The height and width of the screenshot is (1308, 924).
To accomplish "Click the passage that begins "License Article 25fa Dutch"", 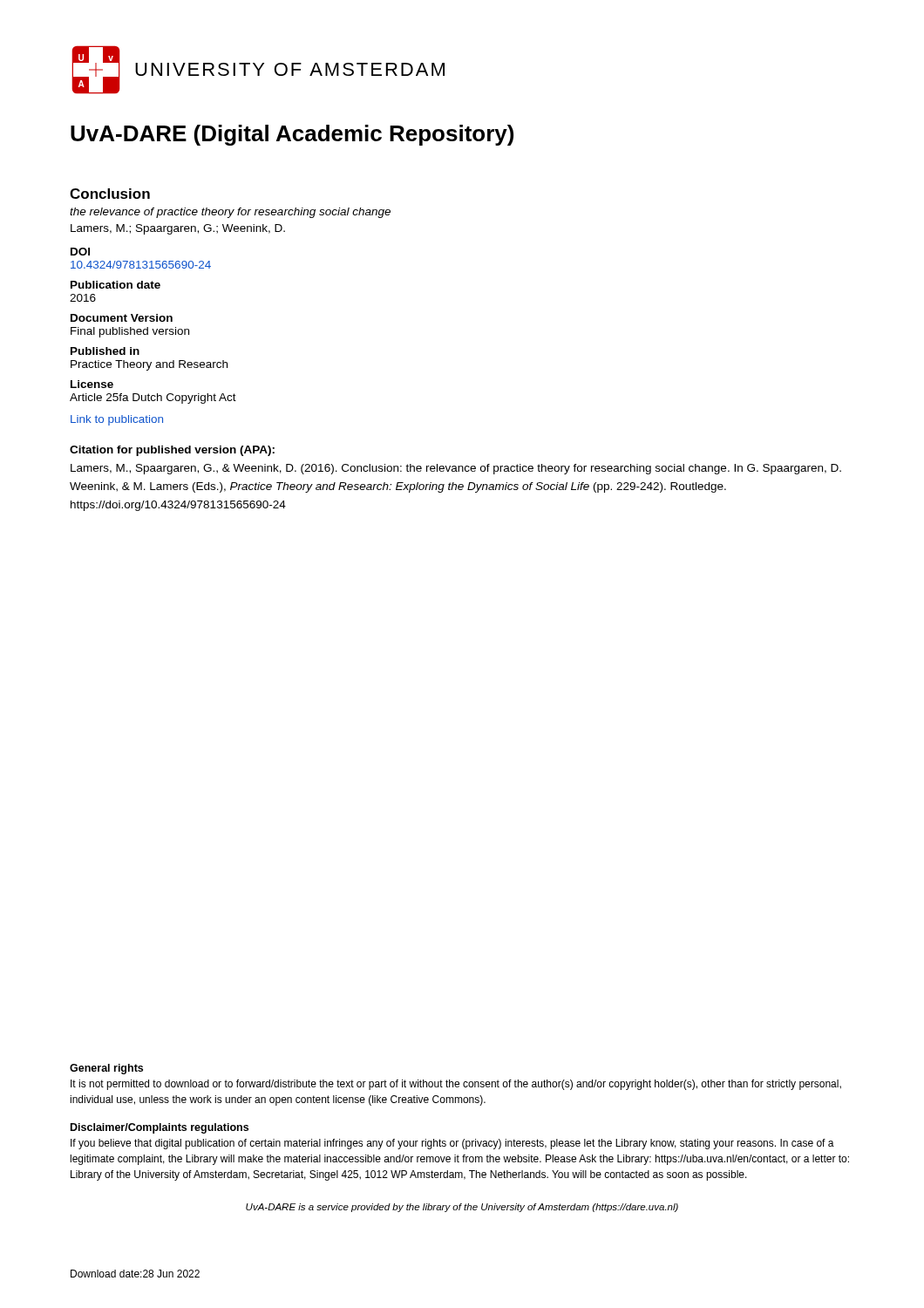I will click(x=92, y=384).
